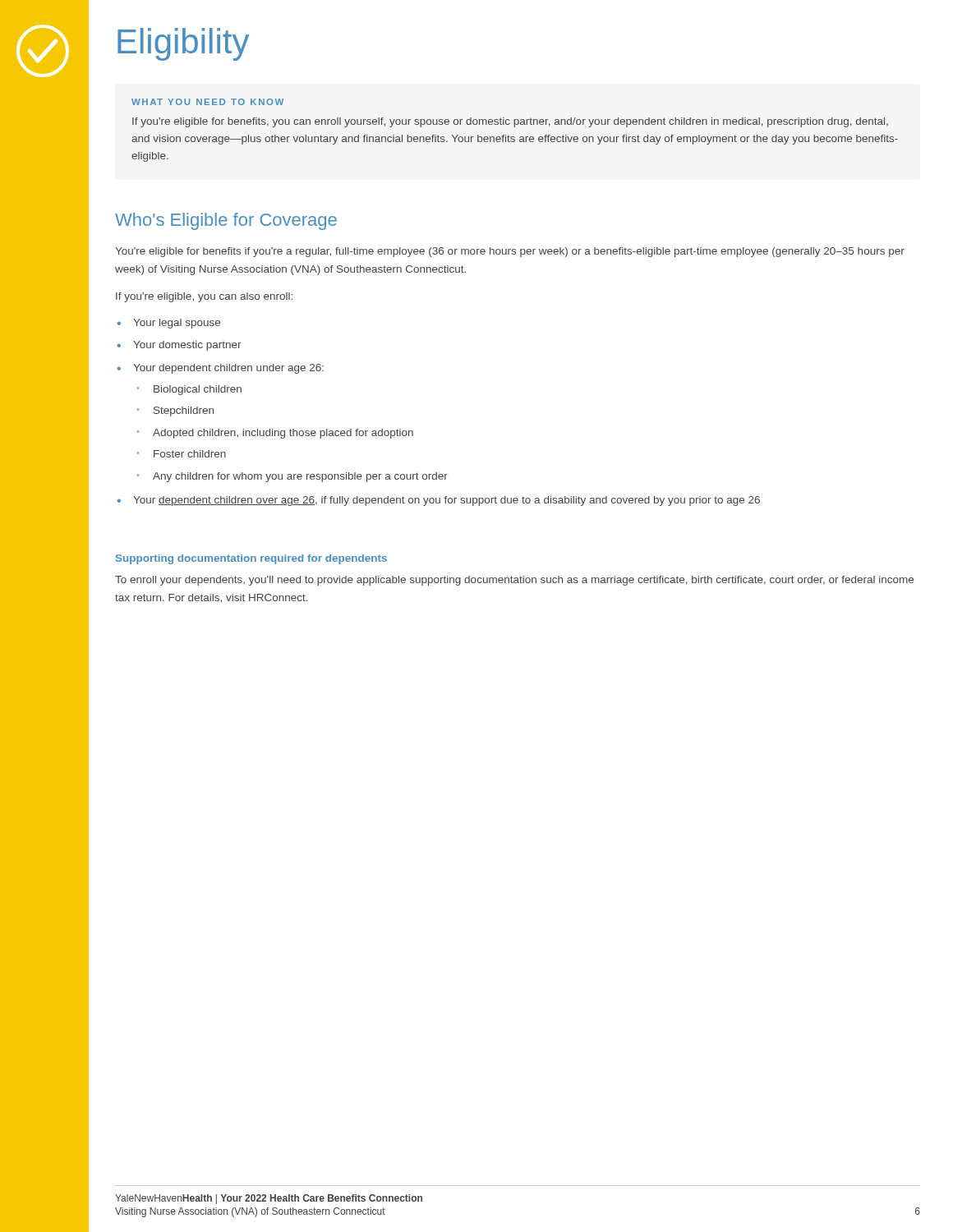
Task: Point to the block beginning "To enroll your dependents, you'll need to provide"
Action: (518, 589)
